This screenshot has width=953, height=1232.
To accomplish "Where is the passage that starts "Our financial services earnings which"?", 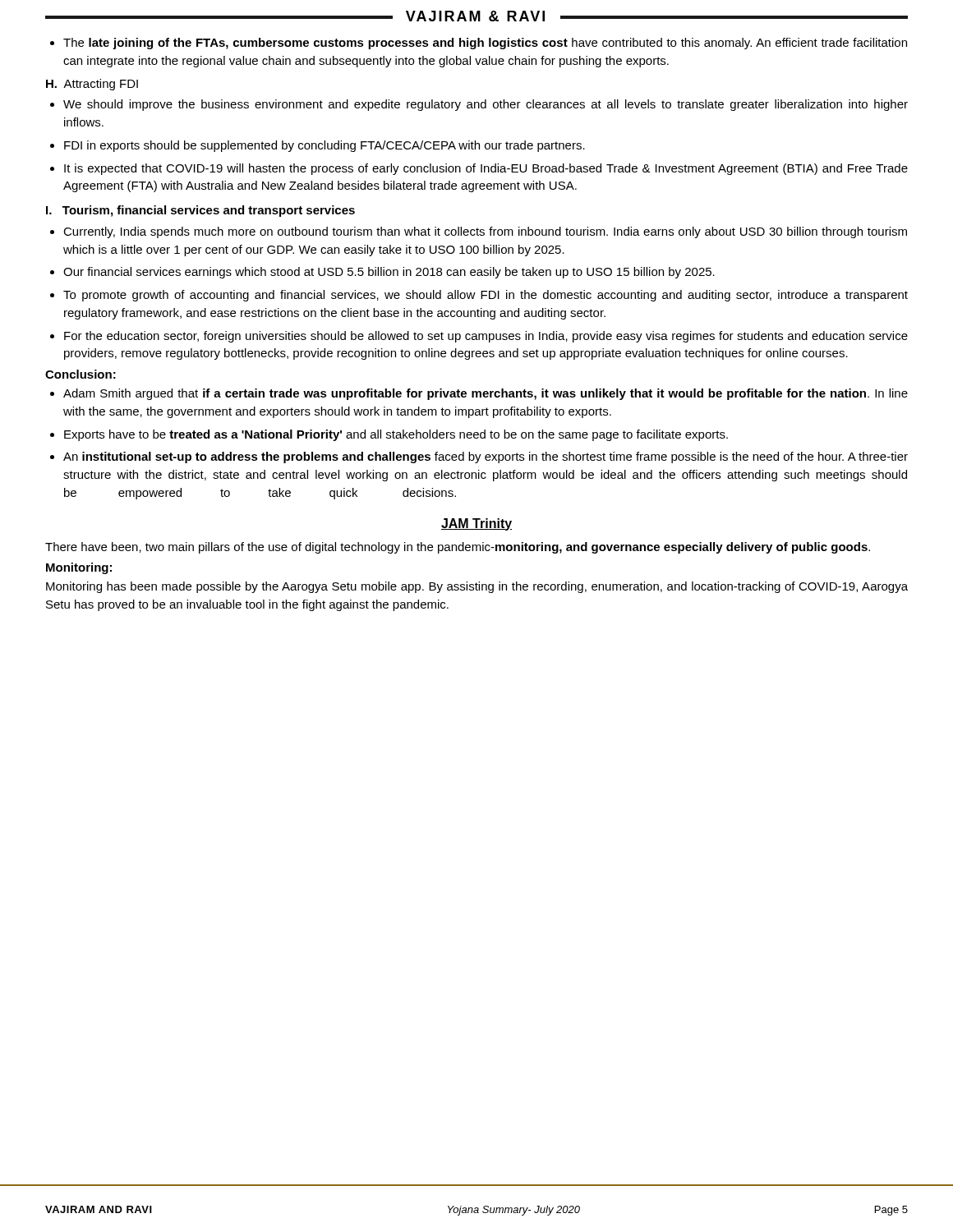I will pos(389,272).
